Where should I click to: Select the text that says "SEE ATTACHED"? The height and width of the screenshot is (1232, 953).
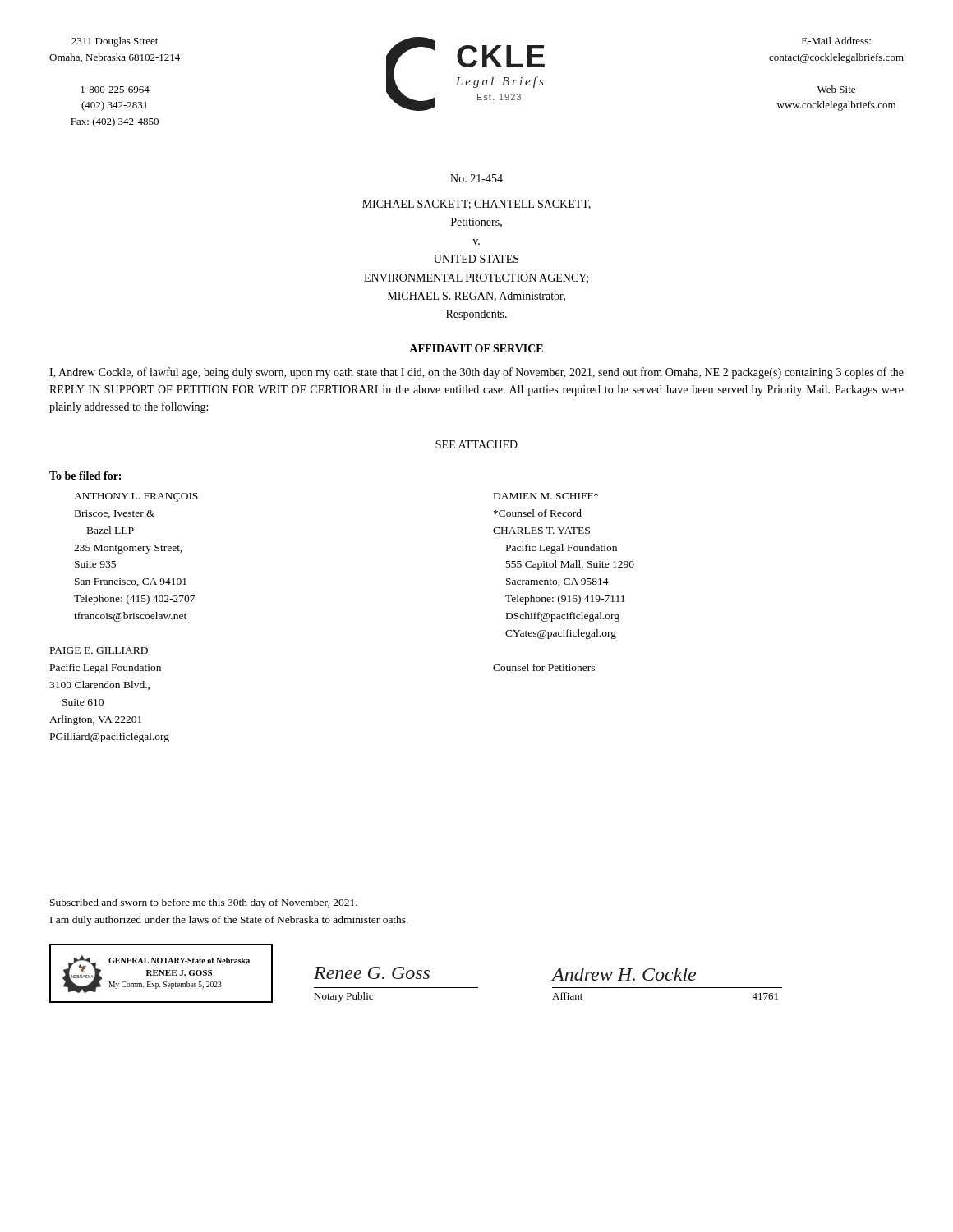tap(476, 445)
